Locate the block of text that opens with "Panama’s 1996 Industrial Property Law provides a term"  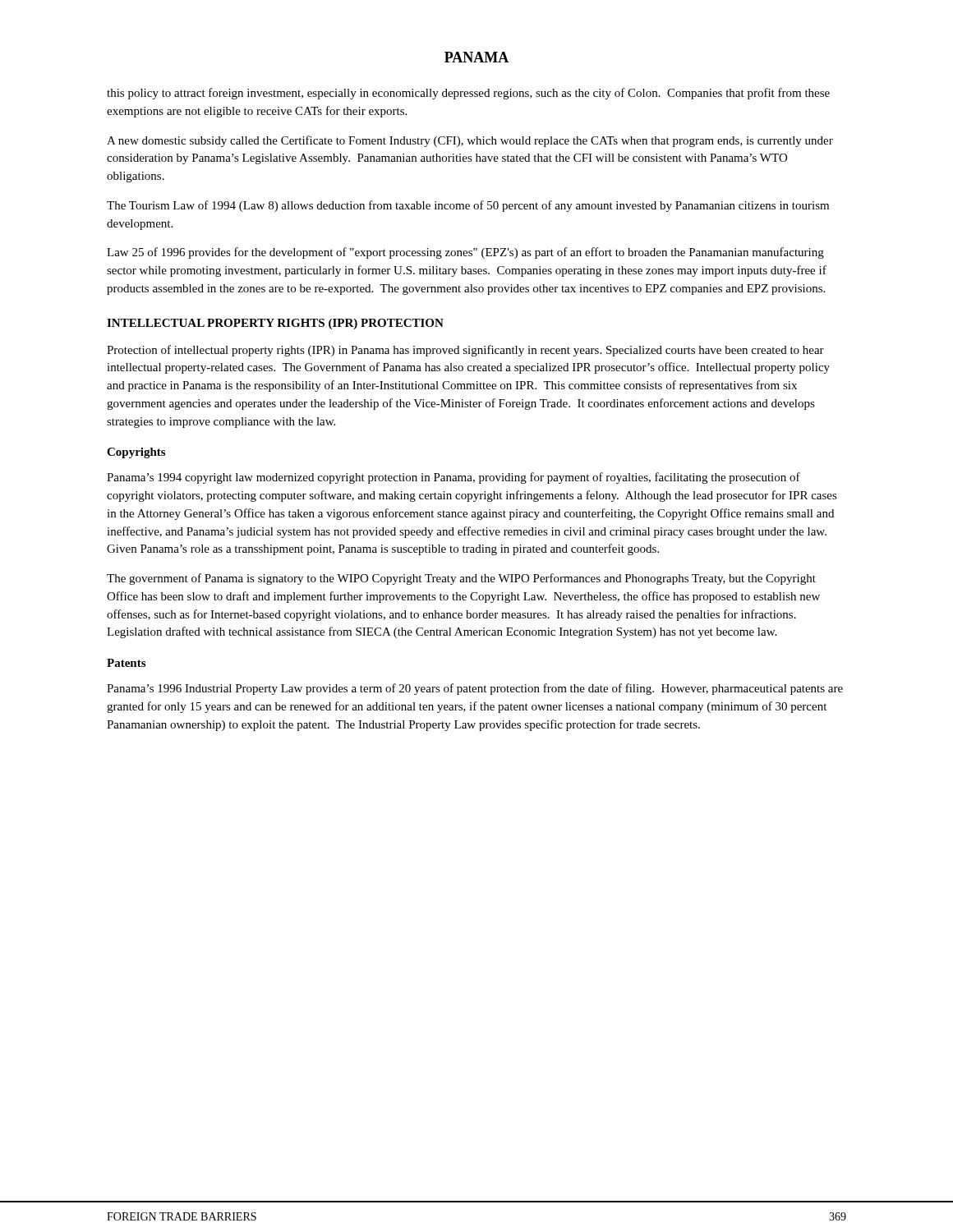coord(475,706)
